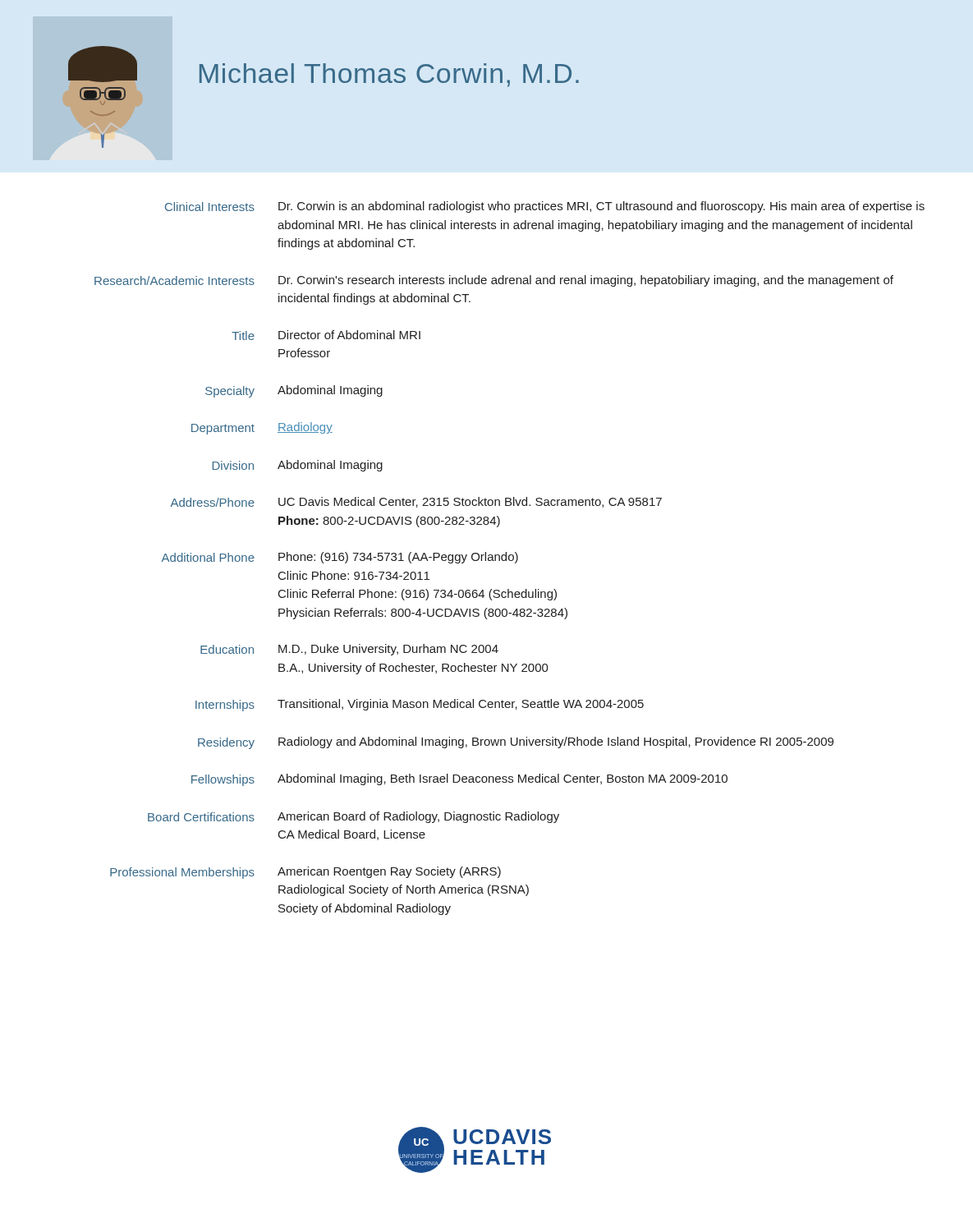Find the text block that says "Clinical Interests Dr. Corwin"
Image resolution: width=973 pixels, height=1232 pixels.
[x=486, y=225]
